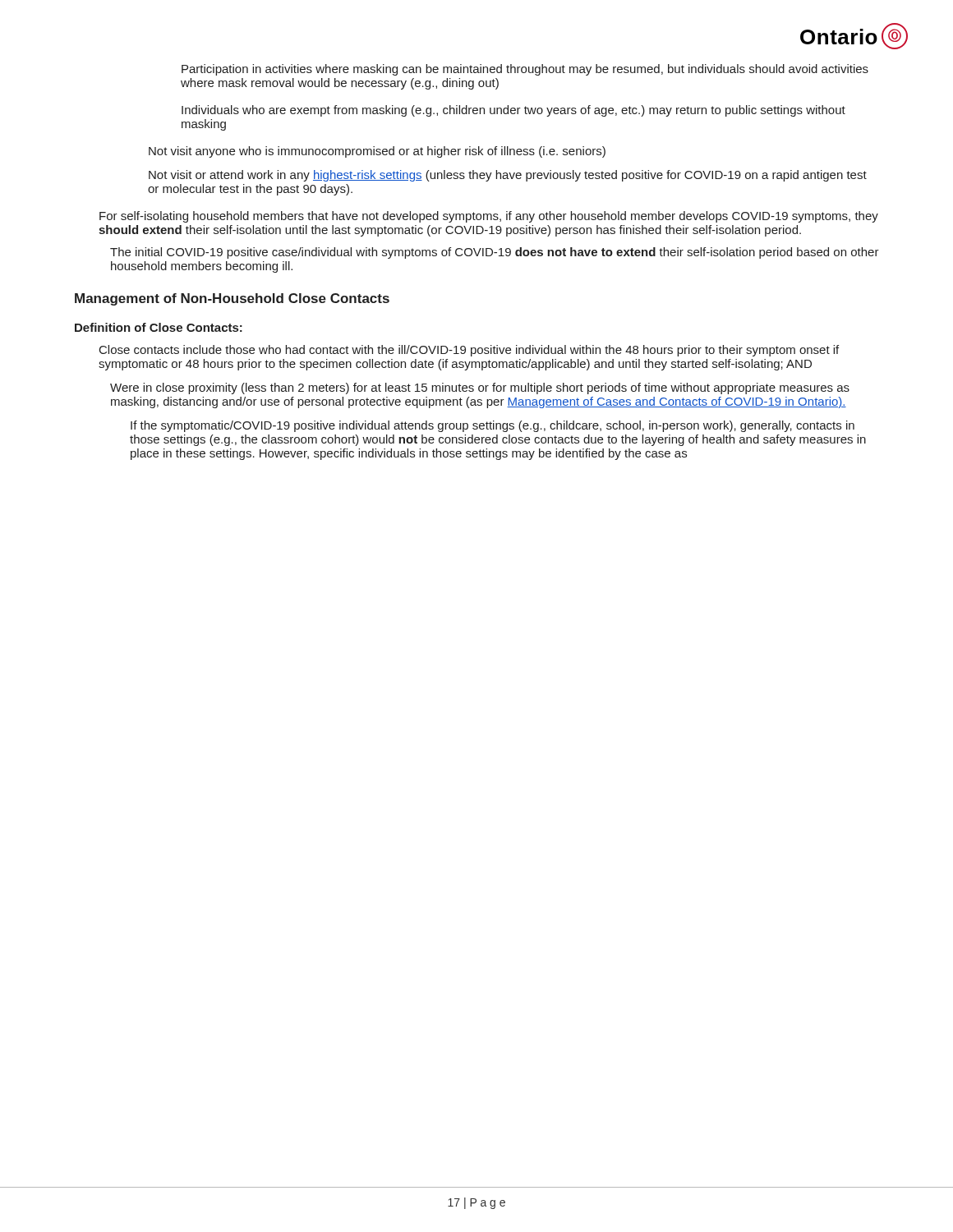Click the passage that begins "The initial COVID-19 positive"
Screen dimensions: 1232x953
pos(495,259)
